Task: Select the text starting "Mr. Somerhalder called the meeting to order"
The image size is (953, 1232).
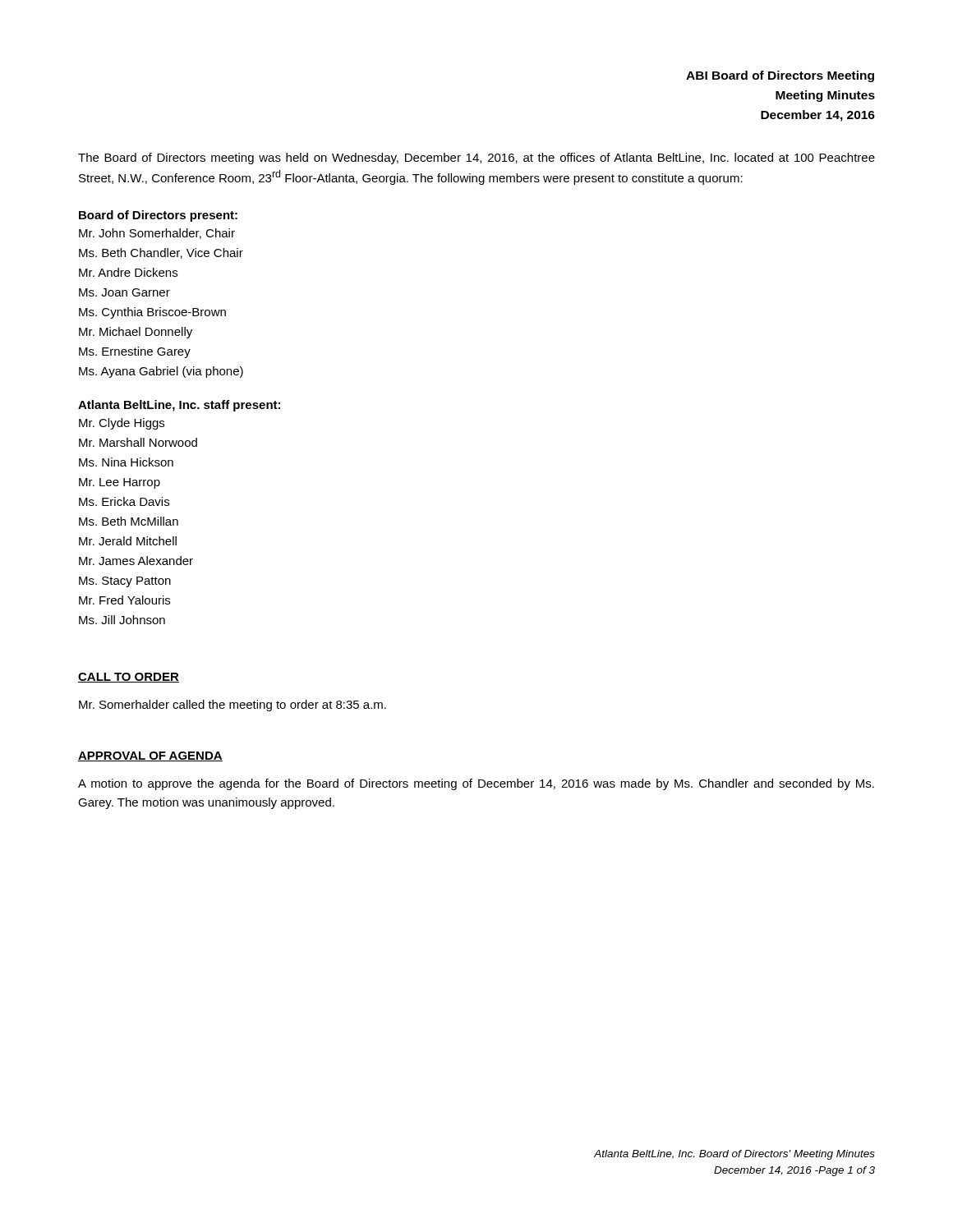Action: (x=233, y=704)
